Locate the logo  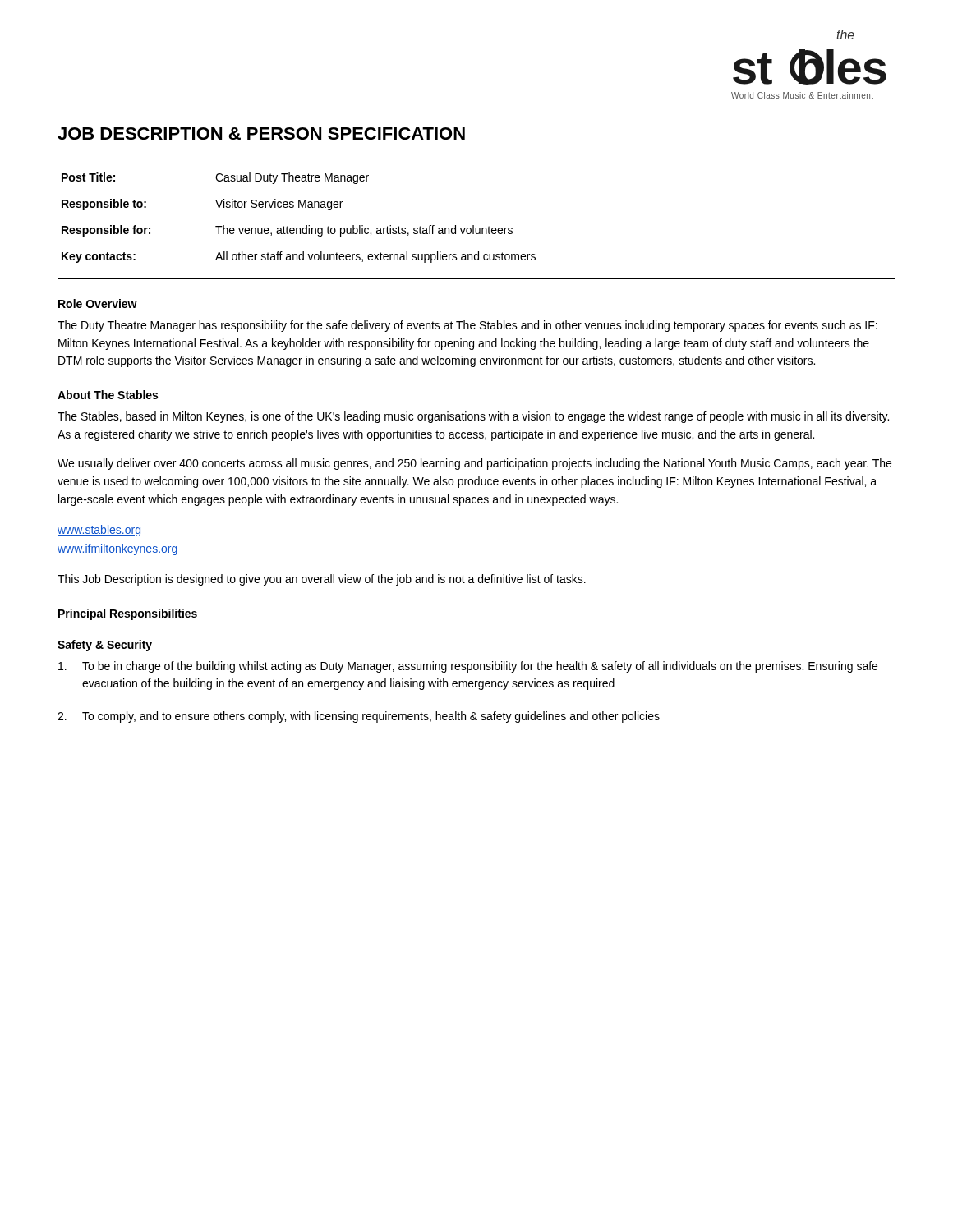[813, 67]
